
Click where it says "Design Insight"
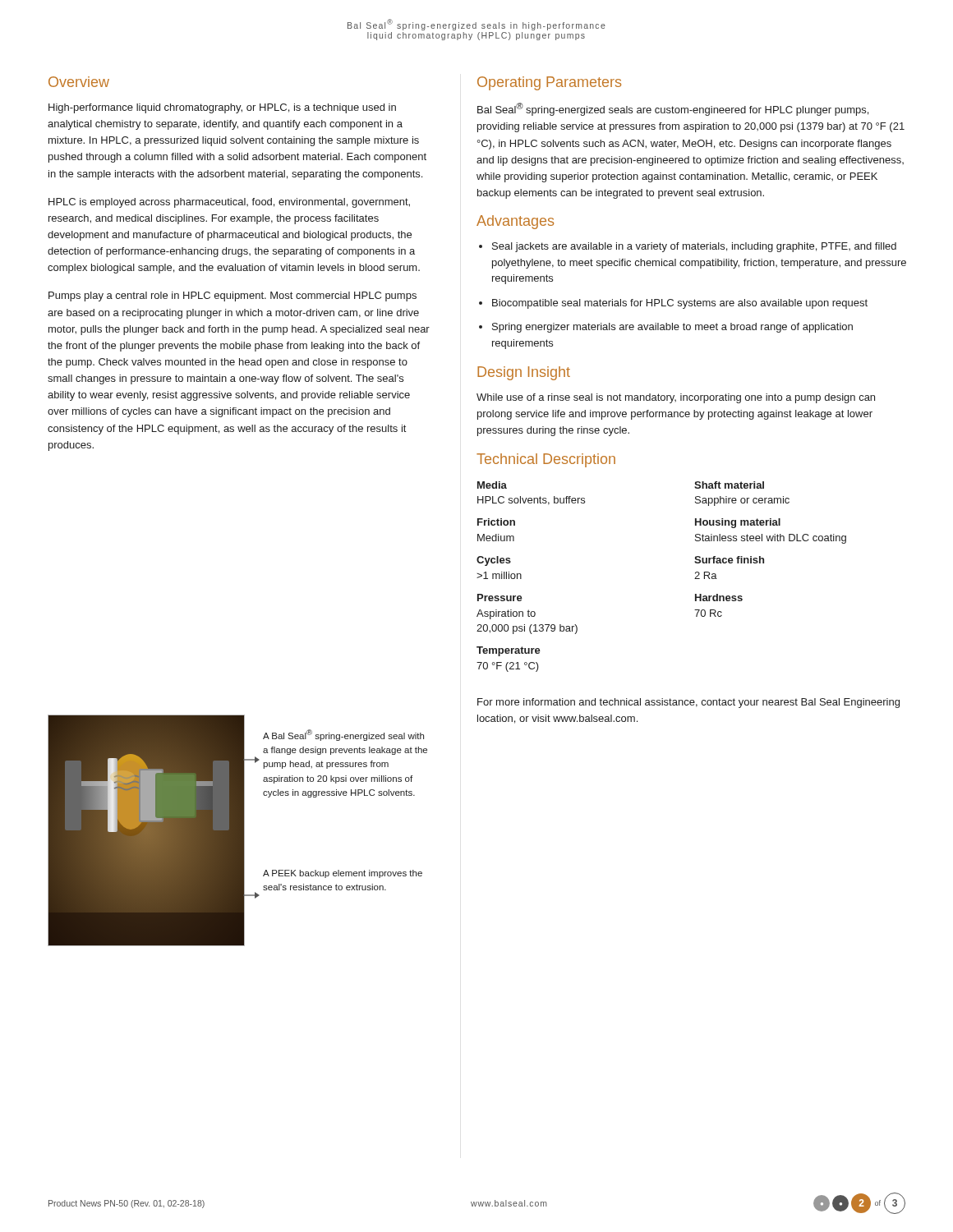click(523, 372)
